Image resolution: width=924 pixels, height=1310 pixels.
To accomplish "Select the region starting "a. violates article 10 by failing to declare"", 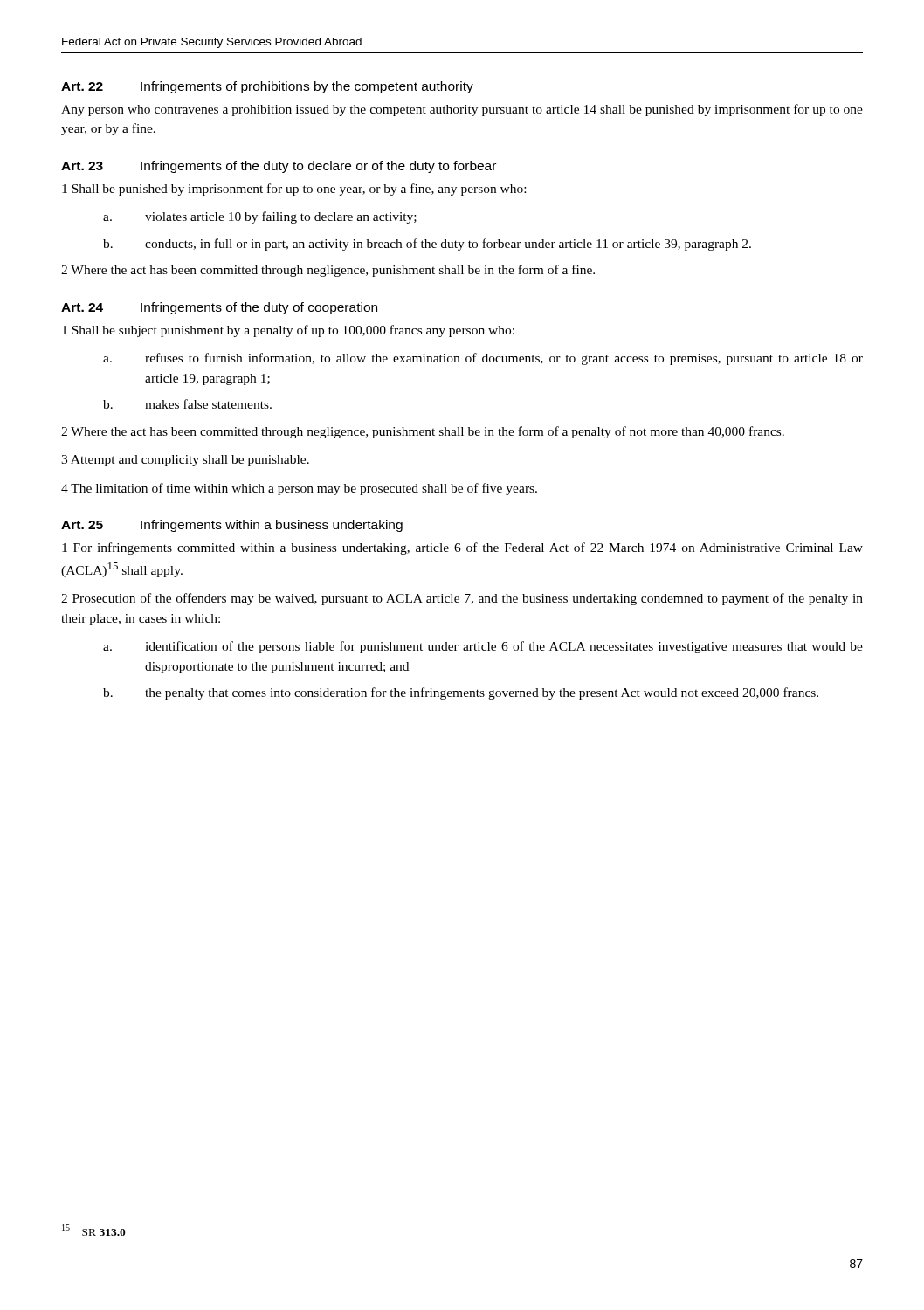I will click(x=260, y=217).
